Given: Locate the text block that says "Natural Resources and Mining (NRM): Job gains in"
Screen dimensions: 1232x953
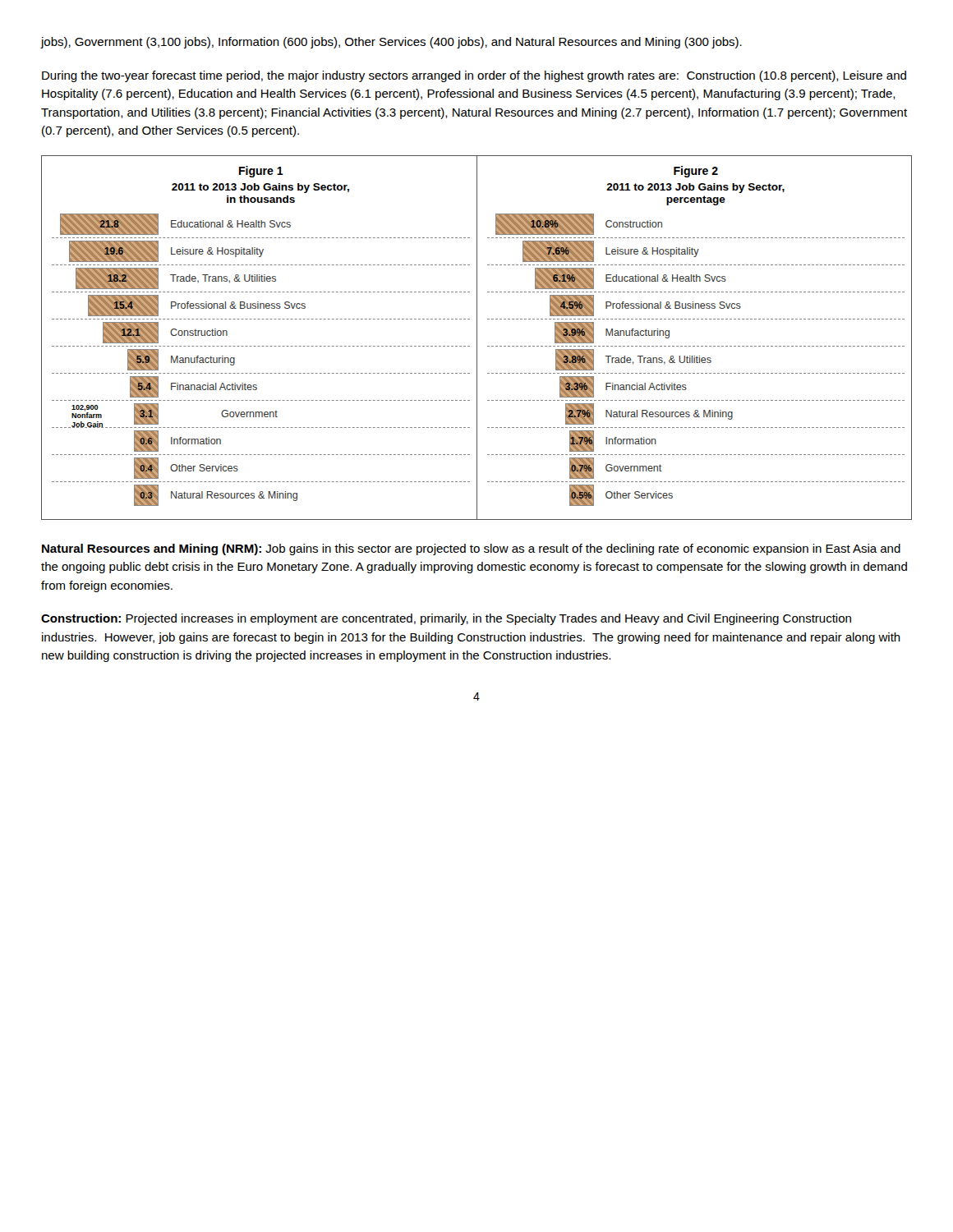Looking at the screenshot, I should coord(474,566).
